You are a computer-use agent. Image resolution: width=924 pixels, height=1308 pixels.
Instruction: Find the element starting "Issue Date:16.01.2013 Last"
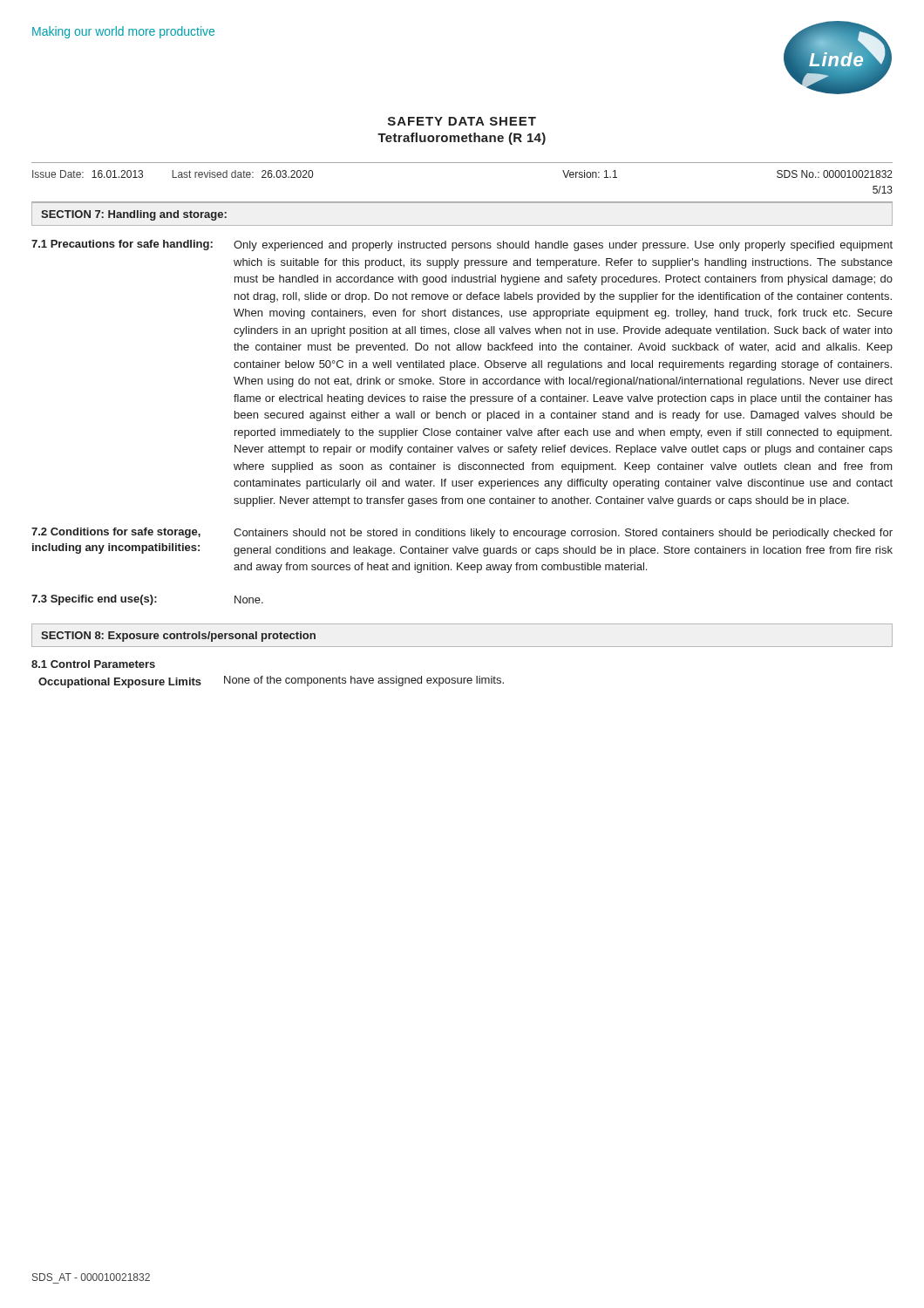172,174
